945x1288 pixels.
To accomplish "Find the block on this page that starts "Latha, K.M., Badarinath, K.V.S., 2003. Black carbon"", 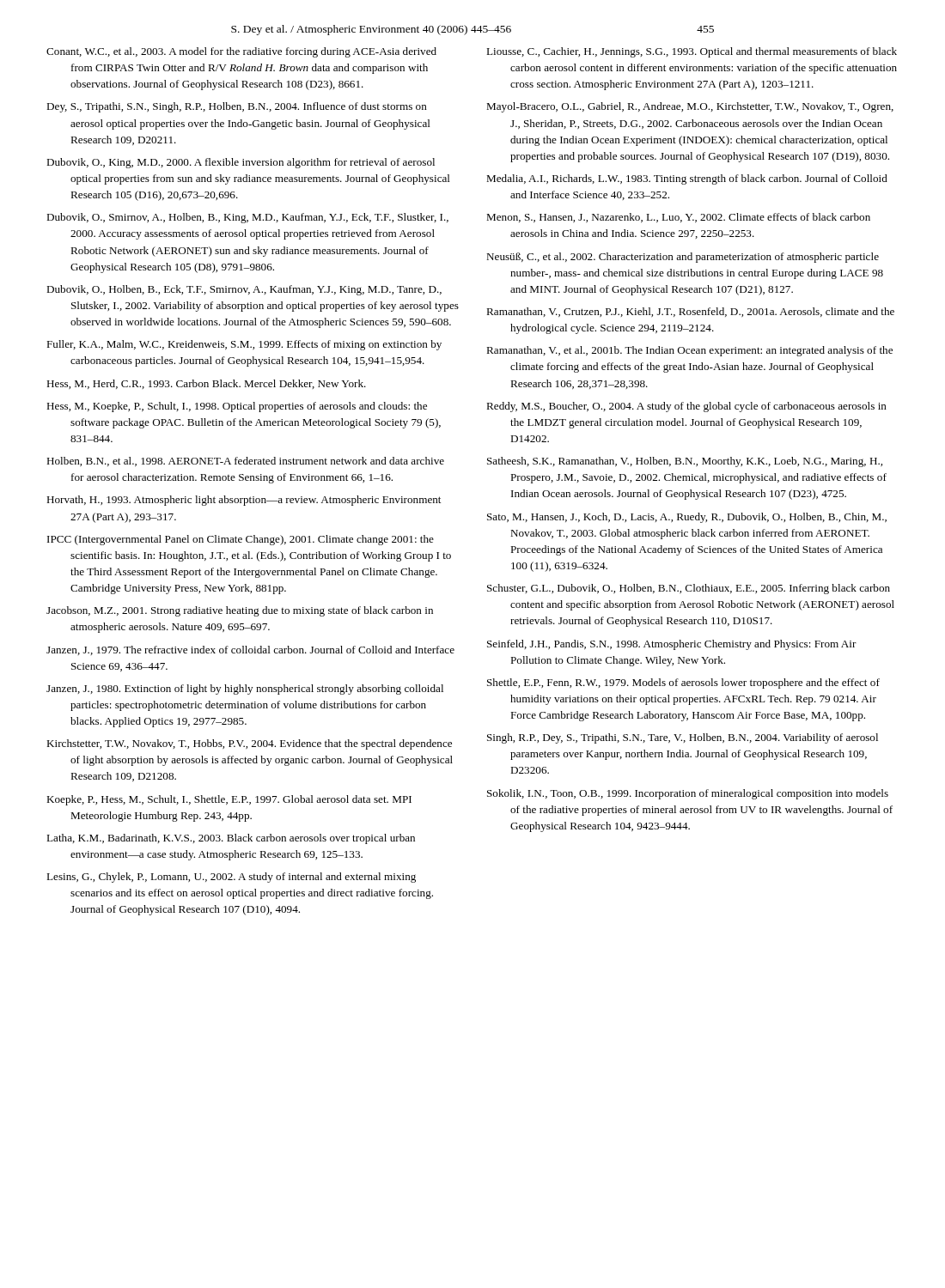I will pyautogui.click(x=231, y=846).
